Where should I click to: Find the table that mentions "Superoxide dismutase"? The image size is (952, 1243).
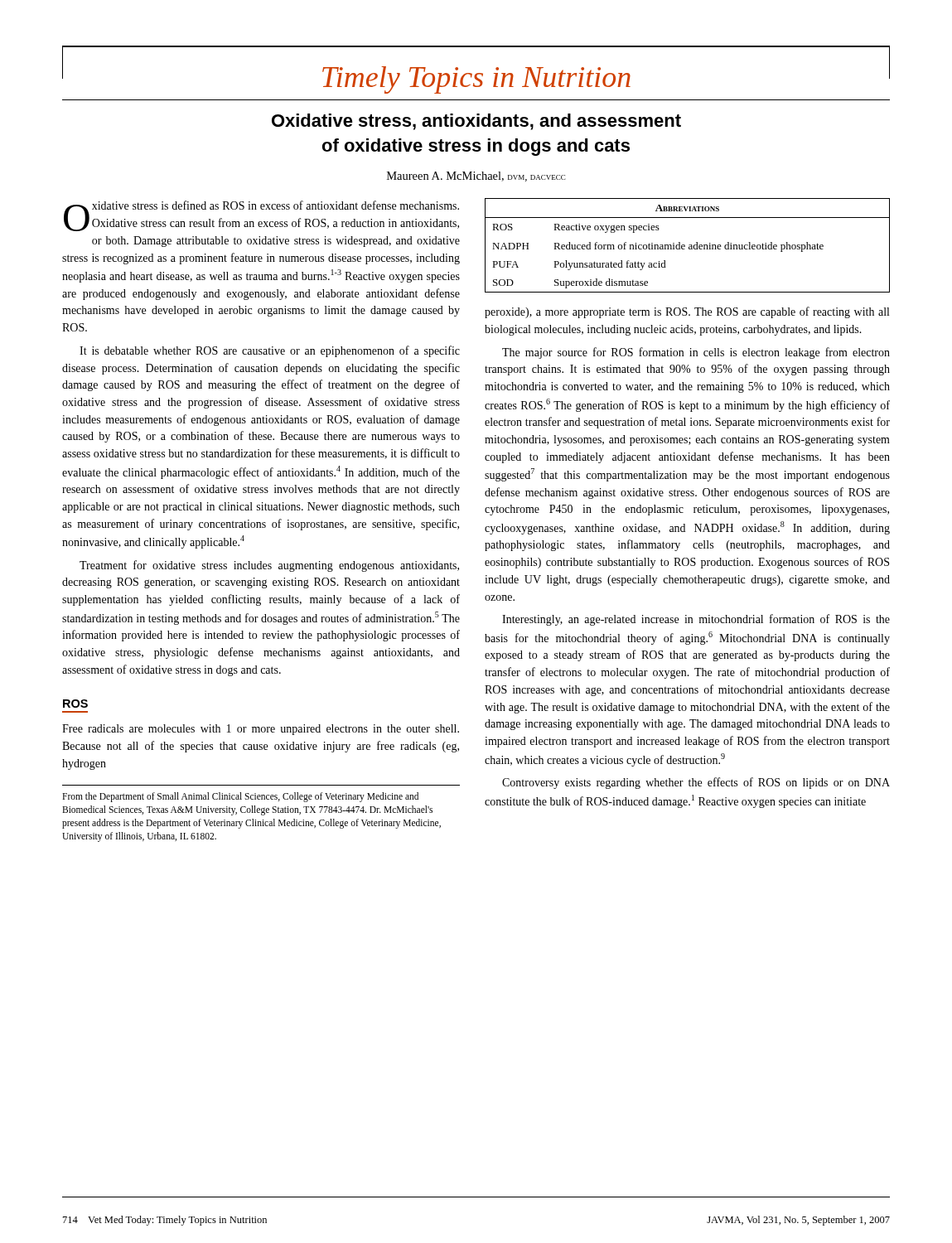687,245
